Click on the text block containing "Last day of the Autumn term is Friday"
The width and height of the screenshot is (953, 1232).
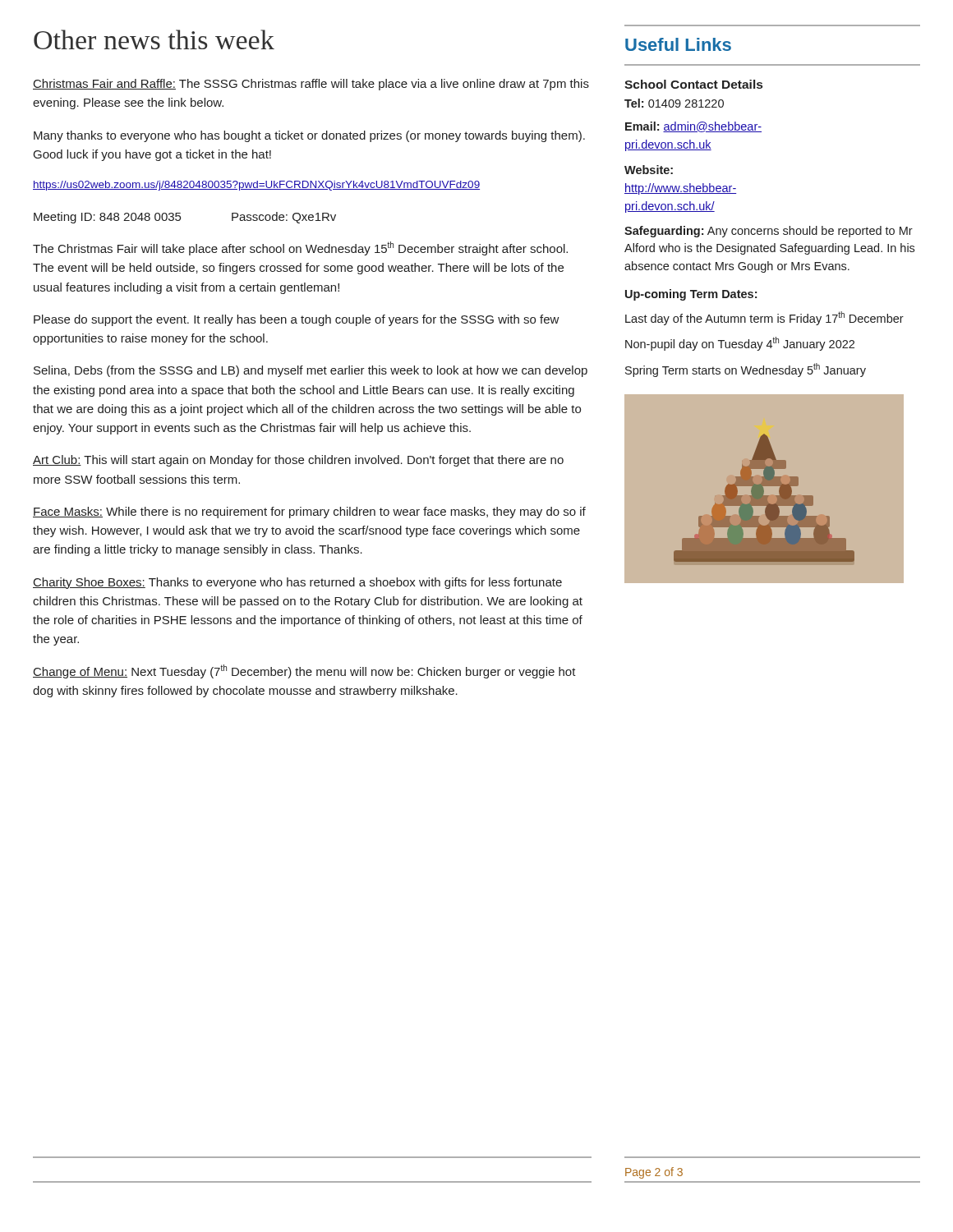pos(764,317)
